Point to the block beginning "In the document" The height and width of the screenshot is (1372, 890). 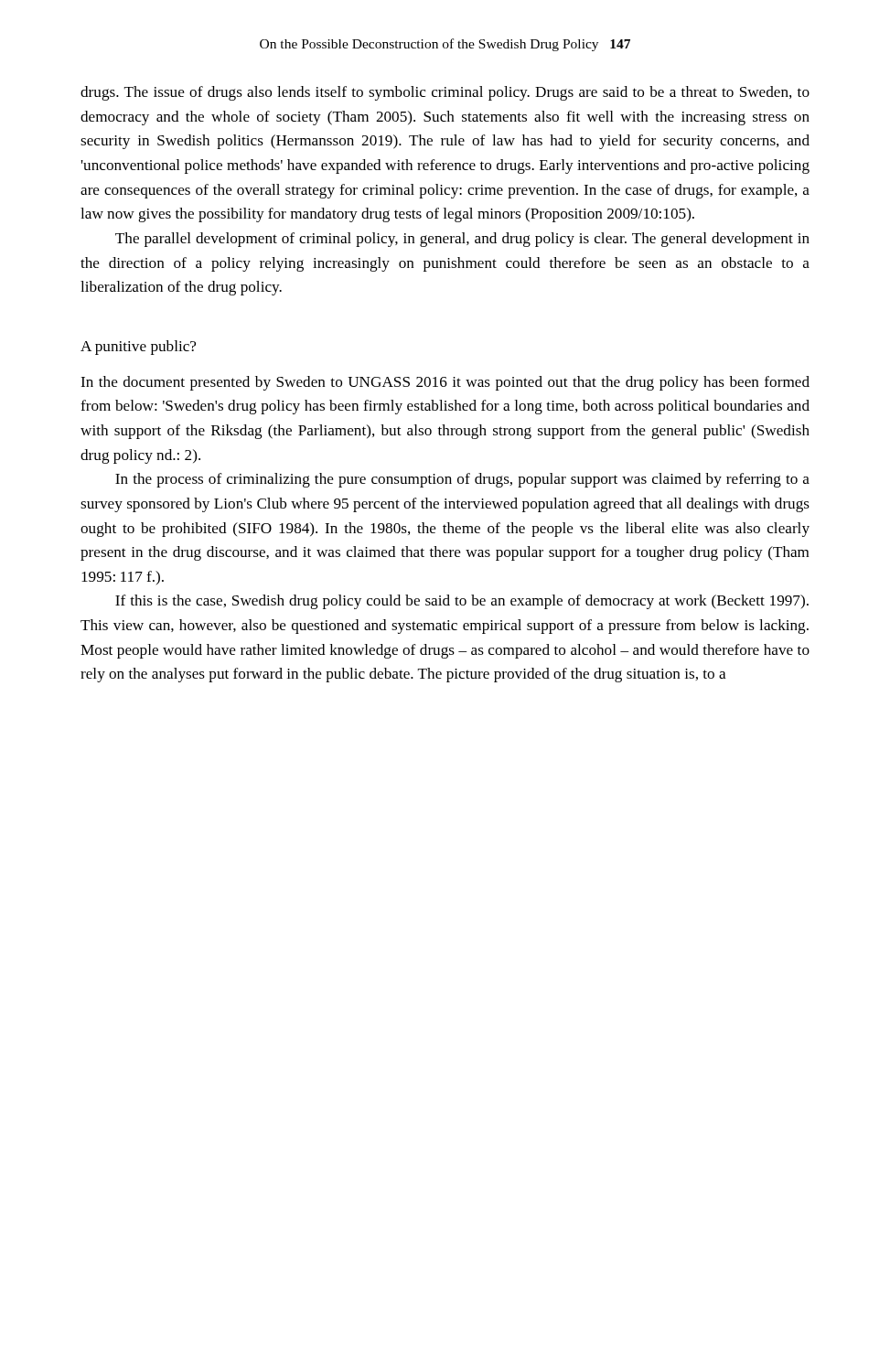pos(445,419)
